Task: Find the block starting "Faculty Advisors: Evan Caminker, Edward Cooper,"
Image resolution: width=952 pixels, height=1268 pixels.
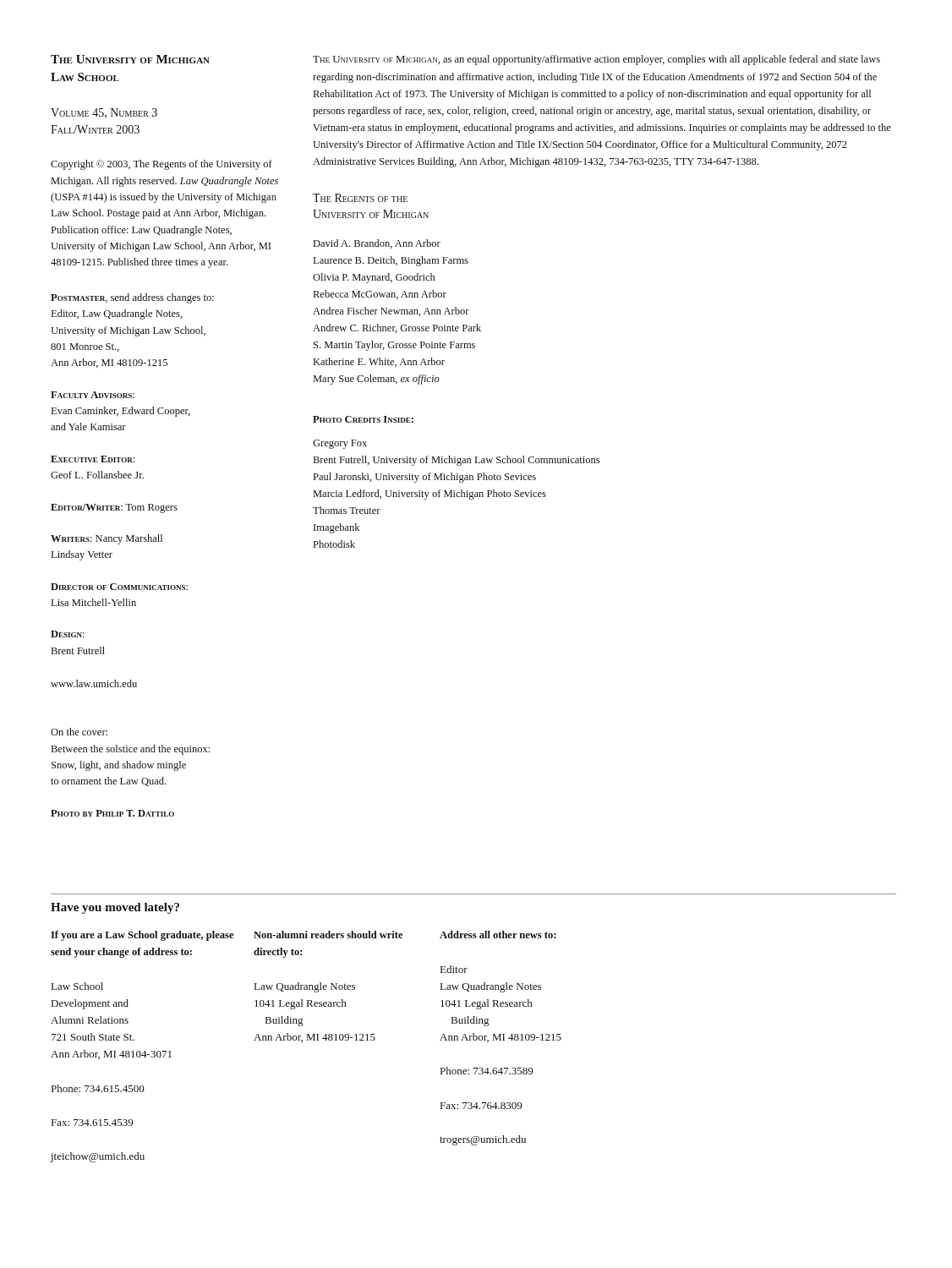Action: (x=121, y=411)
